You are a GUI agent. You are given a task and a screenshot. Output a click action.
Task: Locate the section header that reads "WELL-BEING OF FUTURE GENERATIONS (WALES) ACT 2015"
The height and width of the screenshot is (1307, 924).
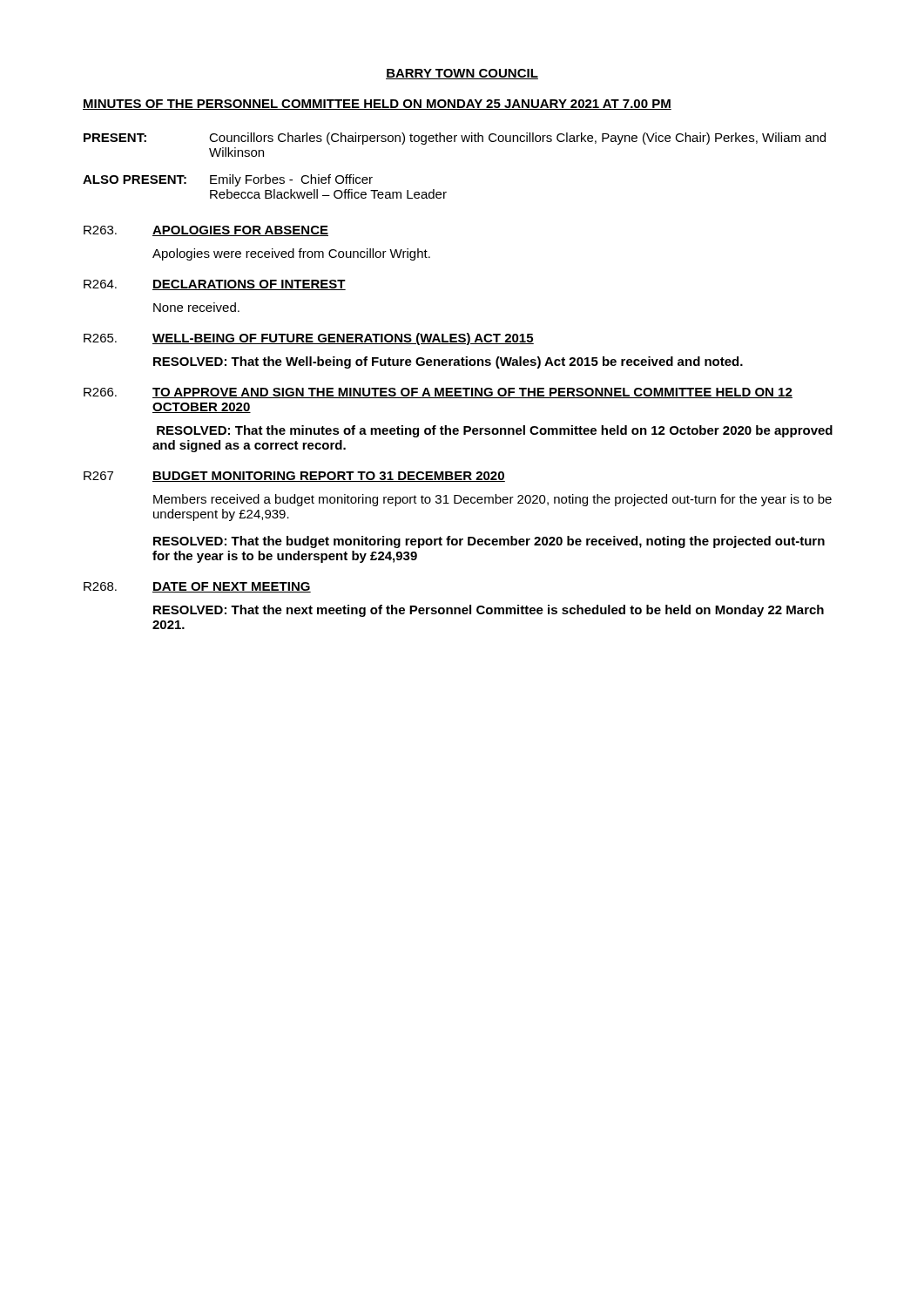click(x=343, y=338)
